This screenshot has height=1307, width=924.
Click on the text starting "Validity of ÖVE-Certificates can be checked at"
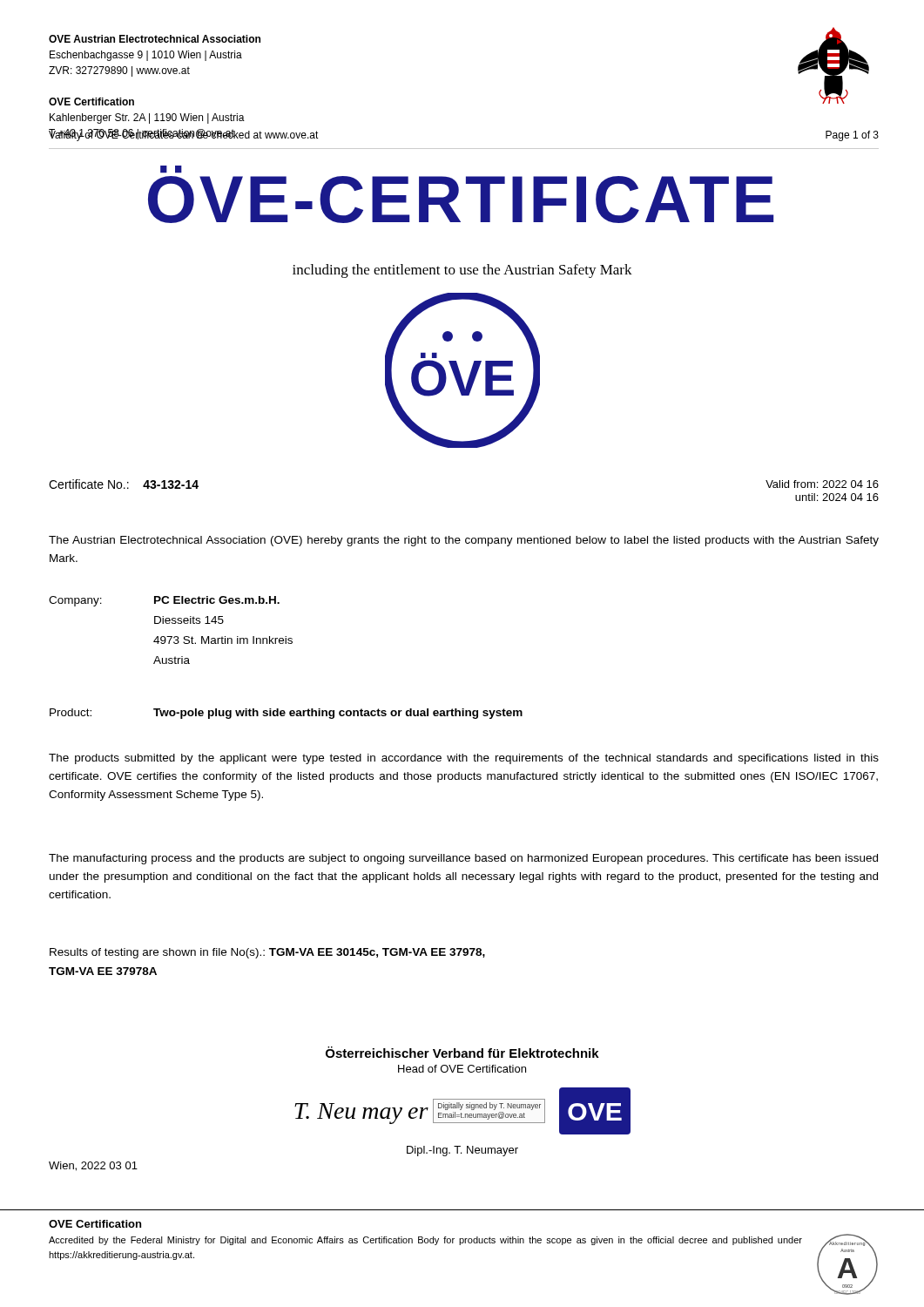(183, 135)
